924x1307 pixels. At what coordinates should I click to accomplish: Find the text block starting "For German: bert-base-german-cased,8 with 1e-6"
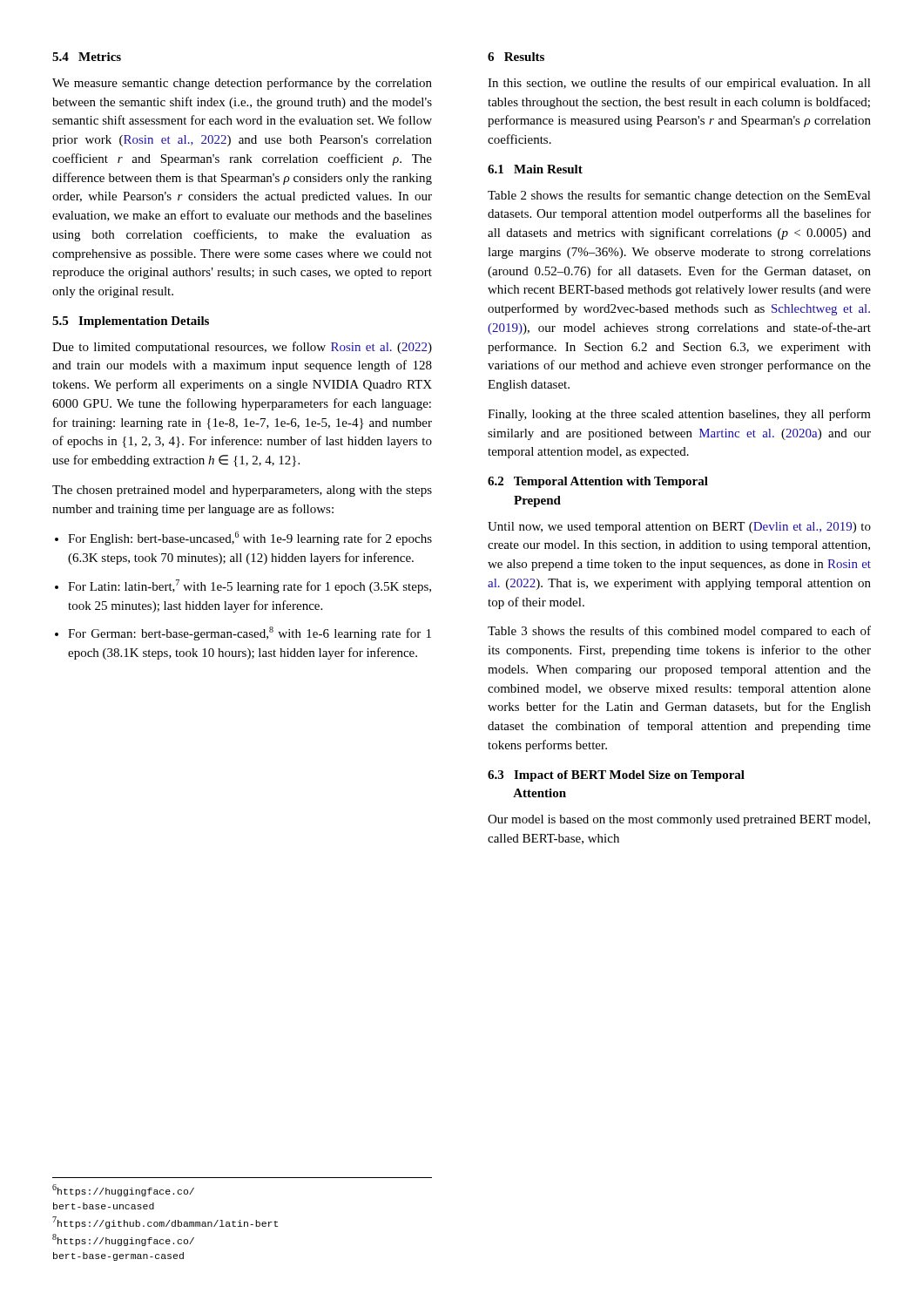(250, 642)
